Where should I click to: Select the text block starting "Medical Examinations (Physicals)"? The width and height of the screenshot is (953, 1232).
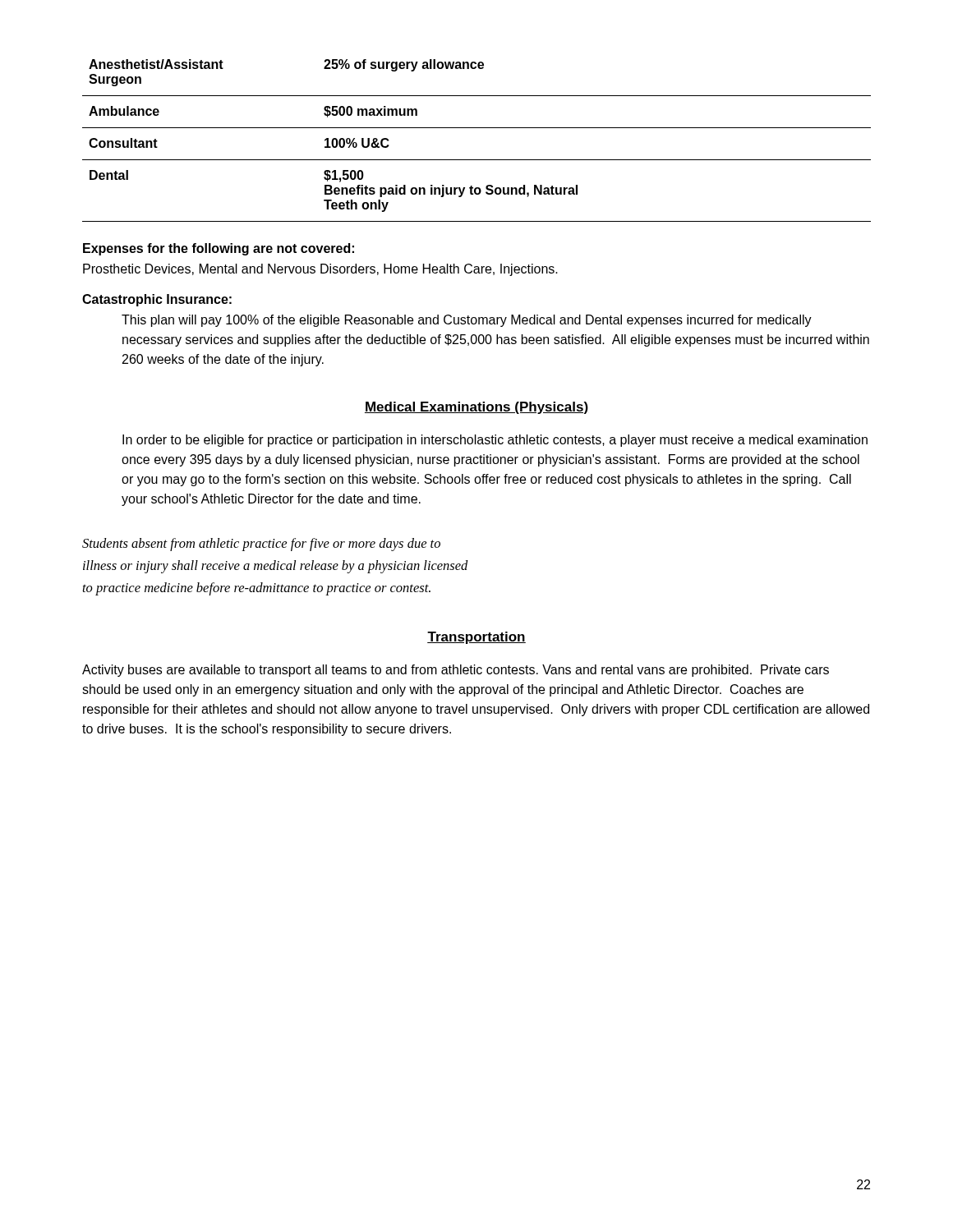tap(476, 407)
